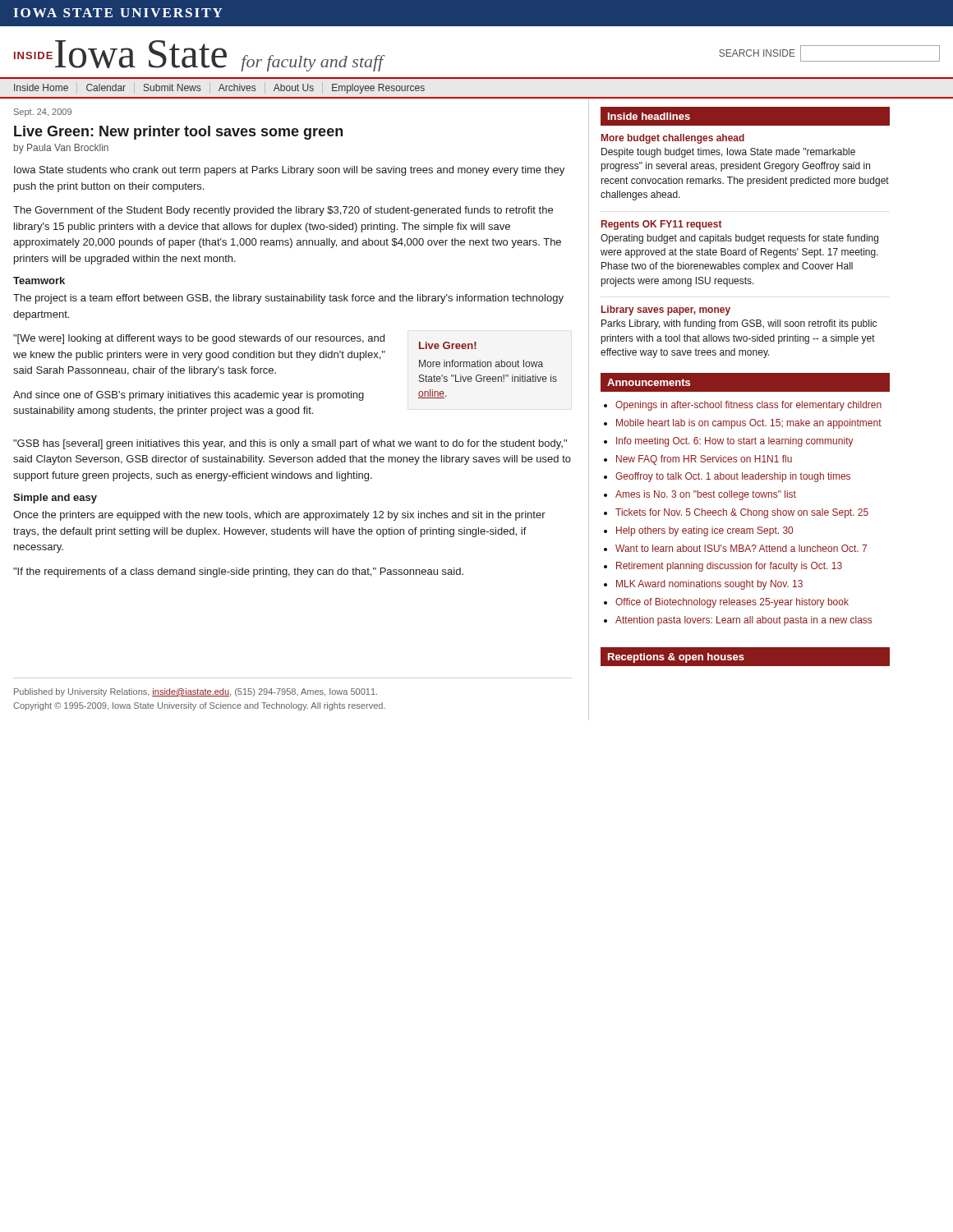Navigate to the block starting "Once the printers are equipped"
This screenshot has width=953, height=1232.
pyautogui.click(x=279, y=531)
